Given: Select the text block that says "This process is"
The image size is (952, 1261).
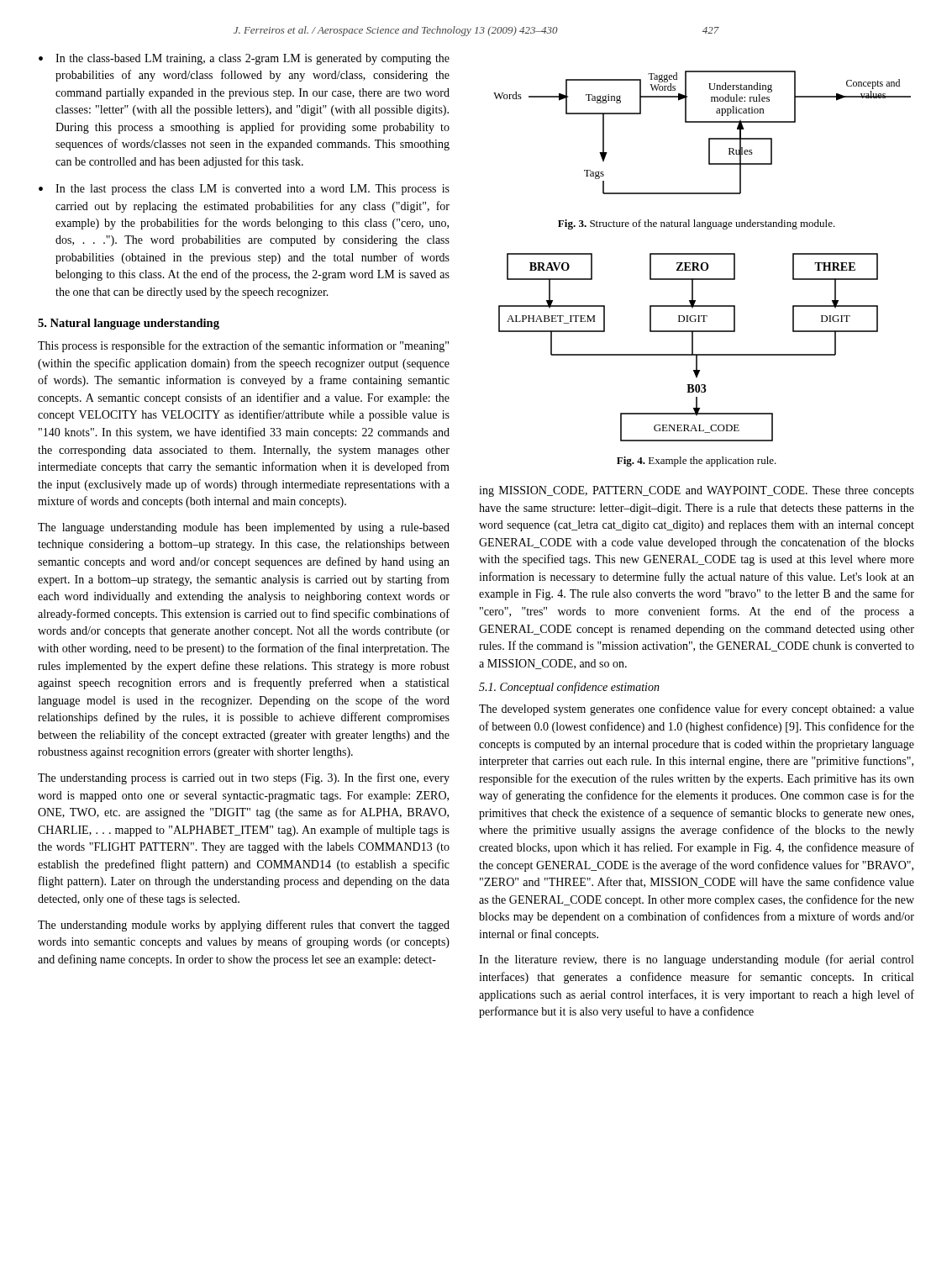Looking at the screenshot, I should [244, 424].
